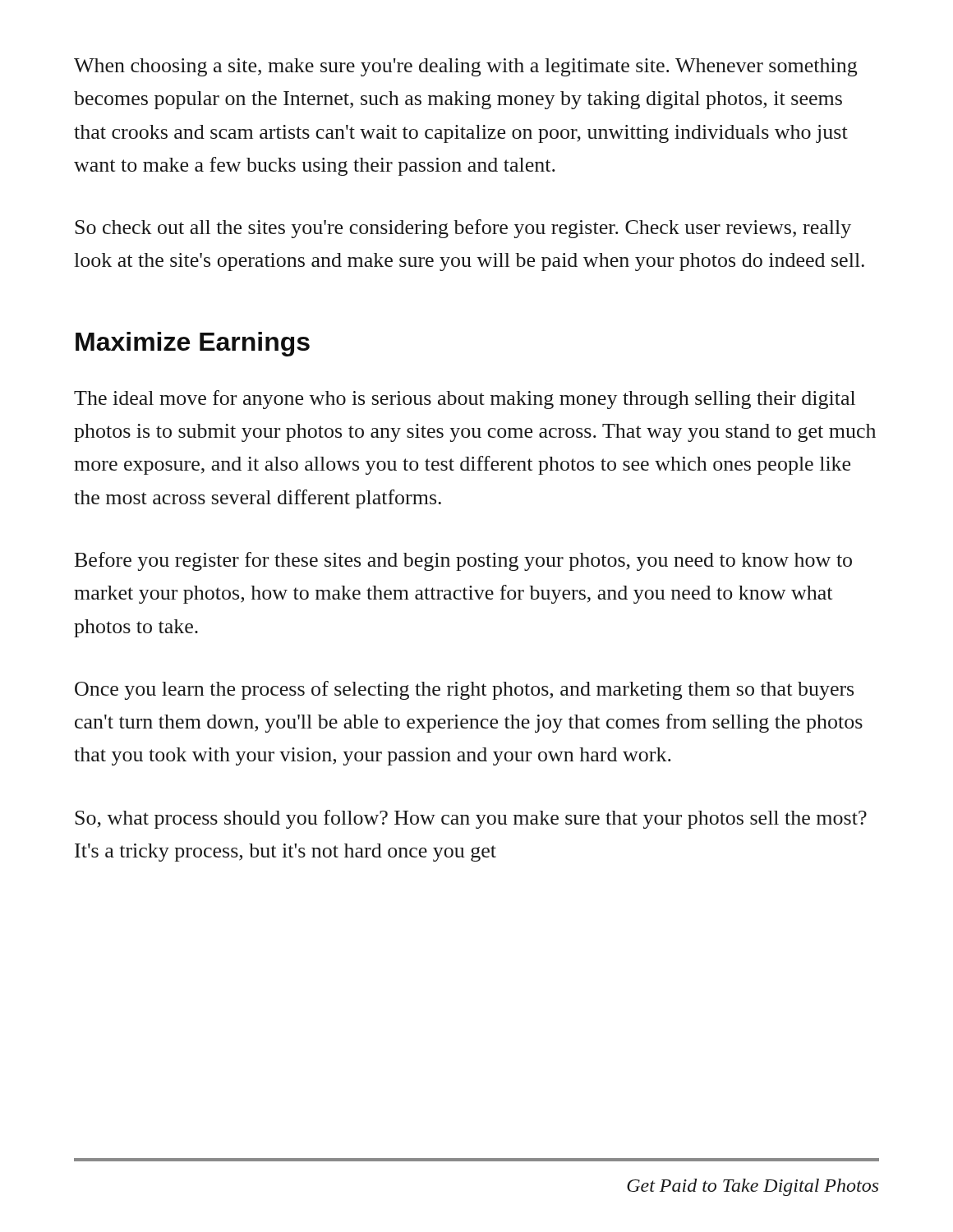Locate the region starting "Once you learn the process of selecting"
This screenshot has width=953, height=1232.
click(x=468, y=722)
